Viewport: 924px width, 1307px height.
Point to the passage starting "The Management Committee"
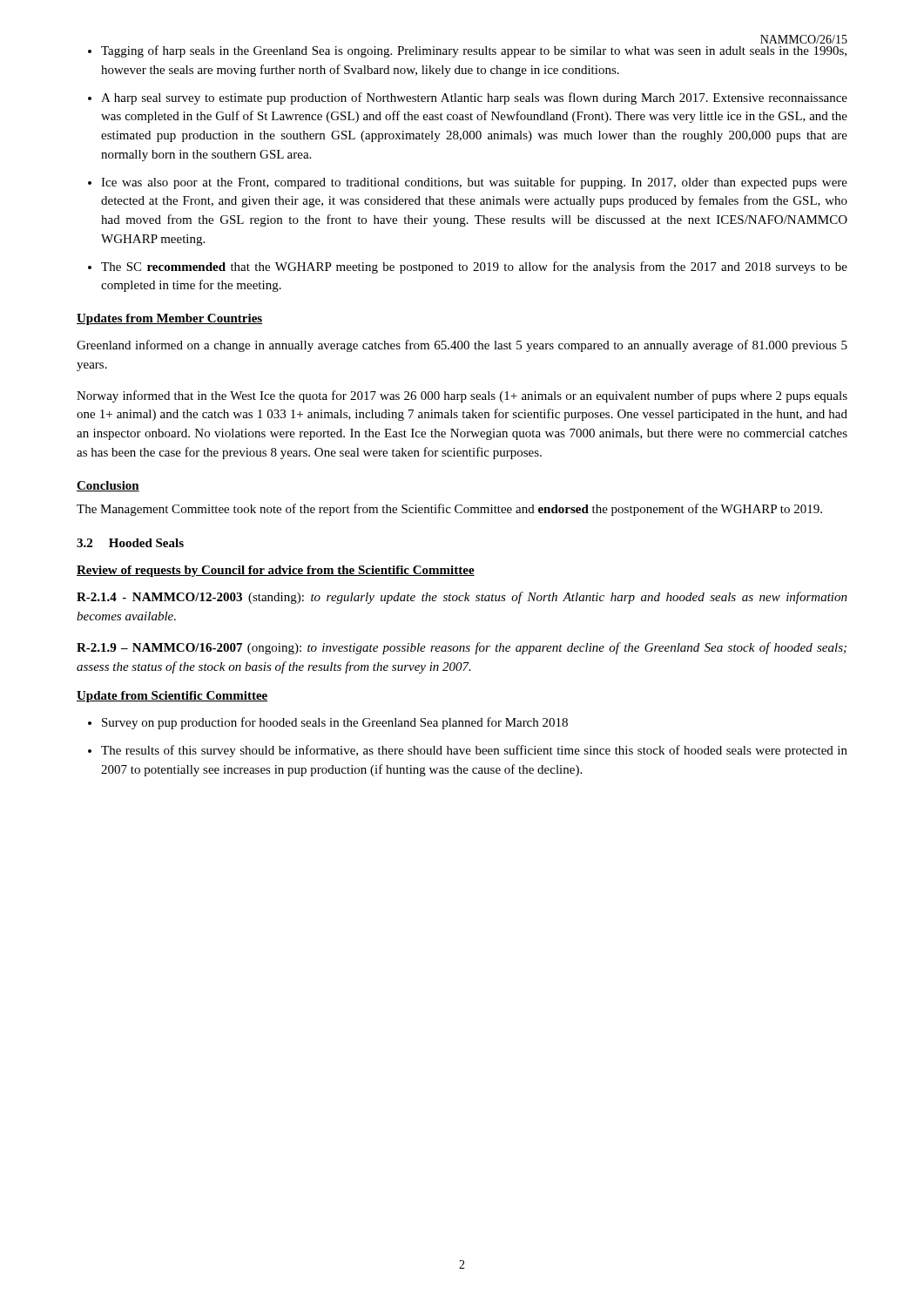click(462, 509)
